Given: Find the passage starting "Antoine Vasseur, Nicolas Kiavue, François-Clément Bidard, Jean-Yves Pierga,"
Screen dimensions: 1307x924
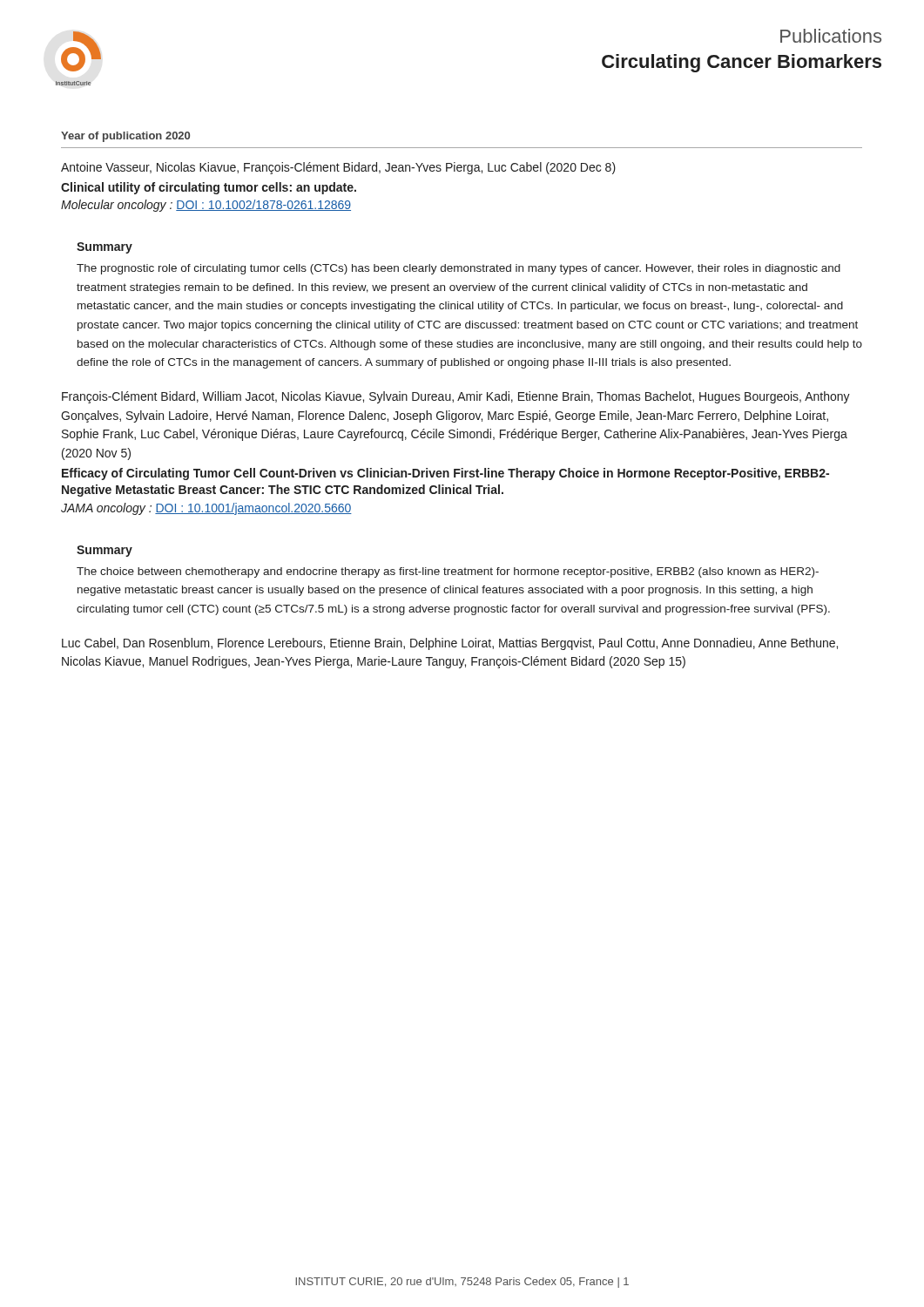Looking at the screenshot, I should [x=338, y=167].
